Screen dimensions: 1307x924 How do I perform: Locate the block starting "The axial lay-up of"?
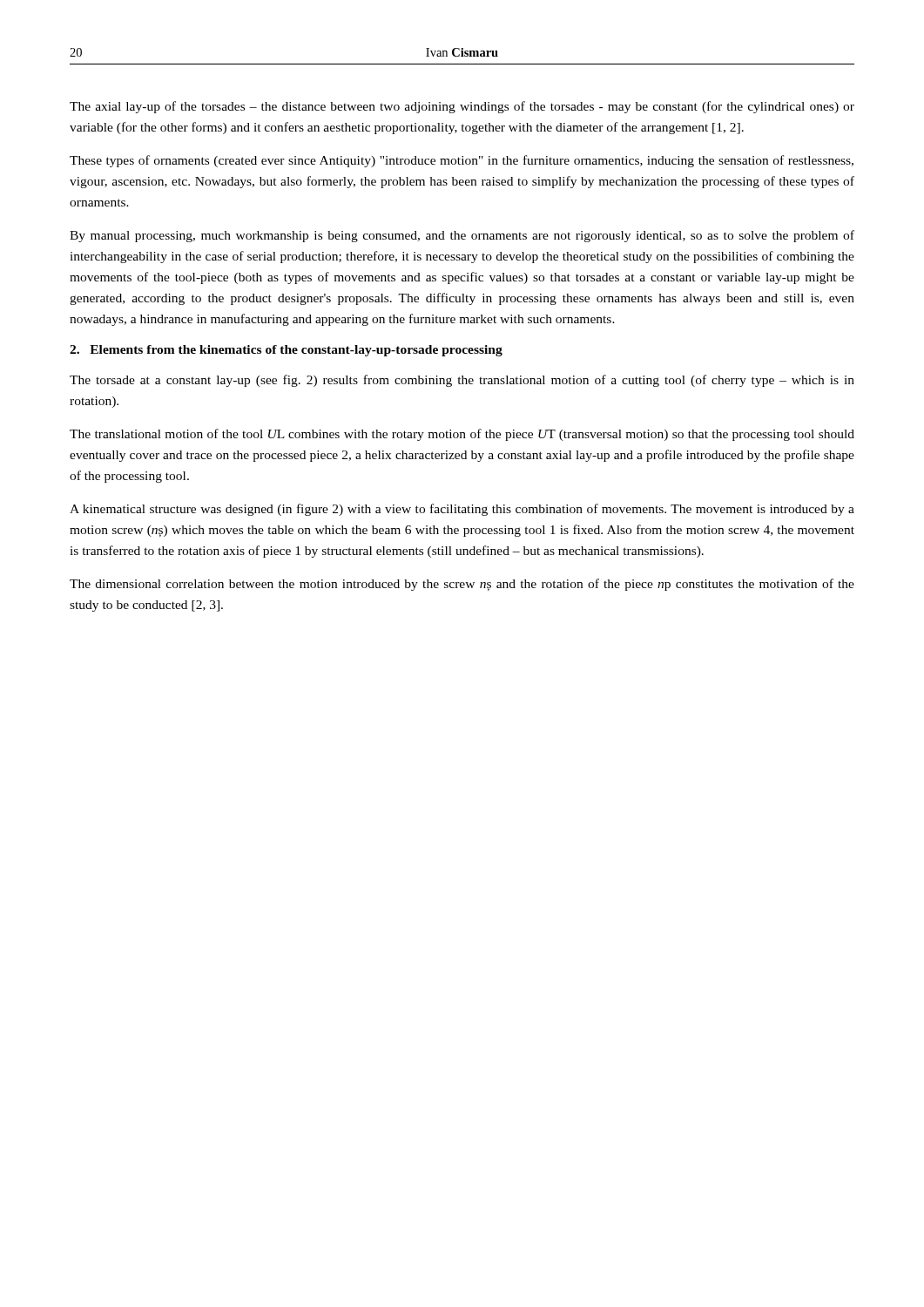coord(462,116)
